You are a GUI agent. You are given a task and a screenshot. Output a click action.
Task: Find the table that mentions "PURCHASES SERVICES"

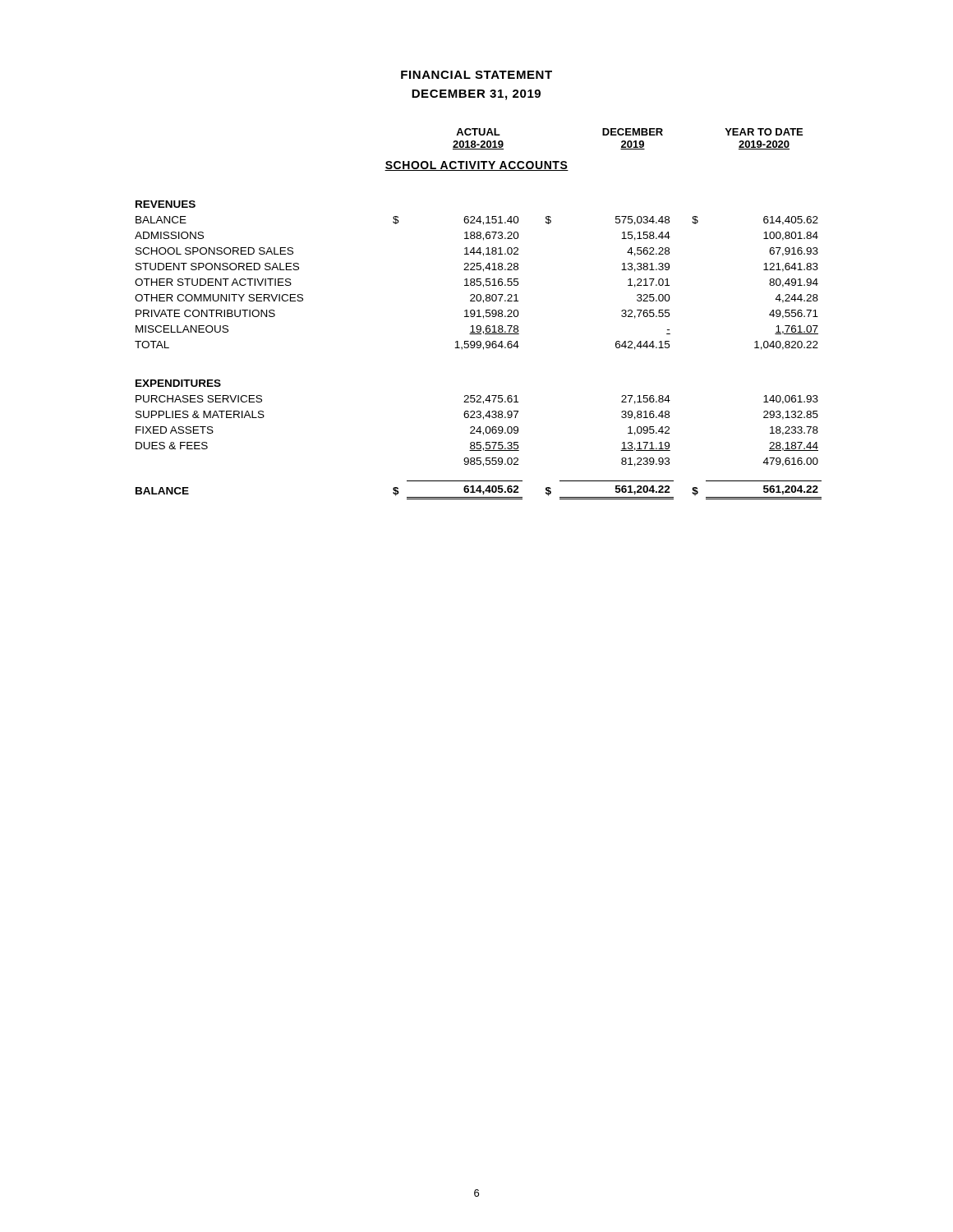(476, 343)
